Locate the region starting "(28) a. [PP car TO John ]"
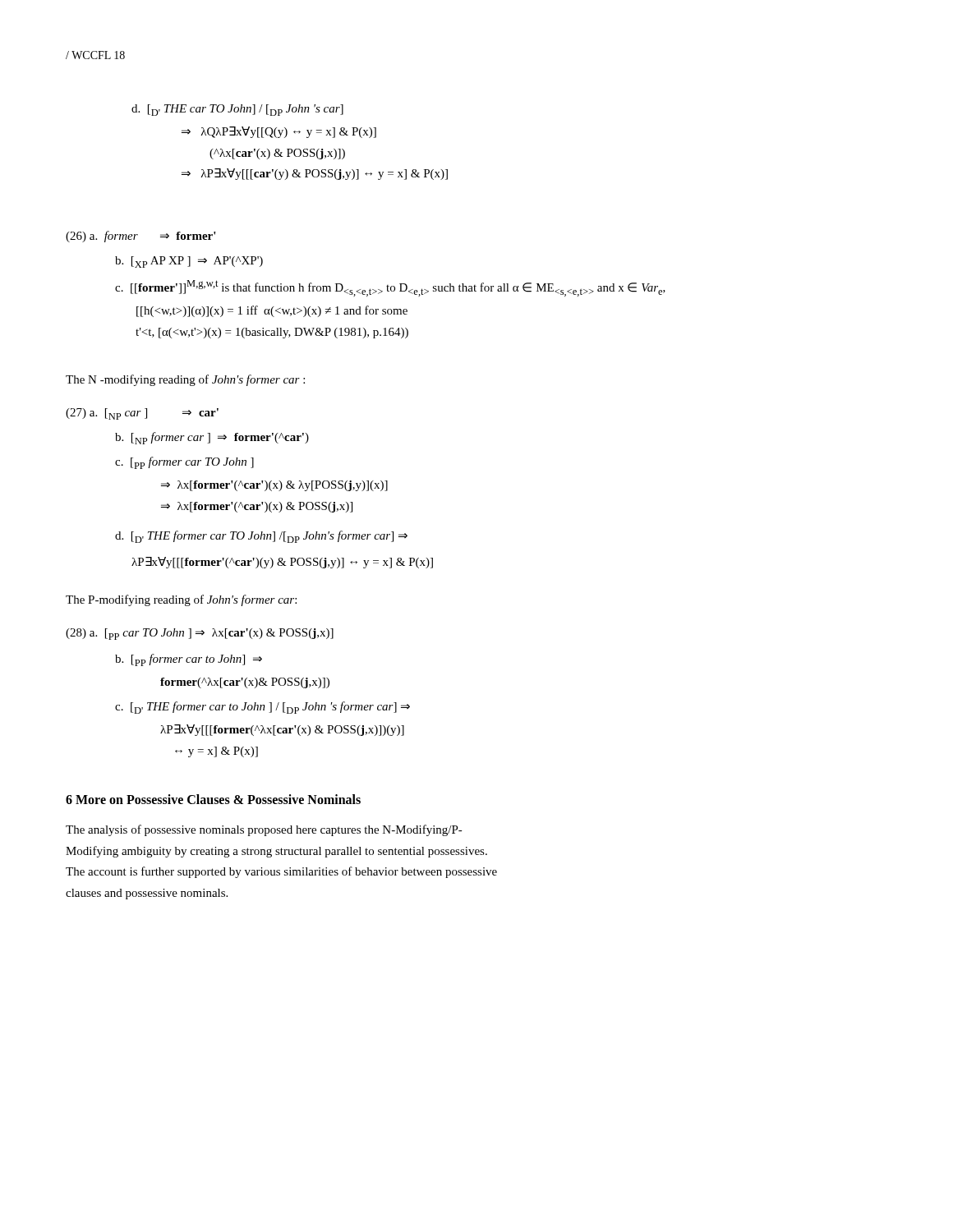Screen dimensions: 1232x953 (200, 634)
